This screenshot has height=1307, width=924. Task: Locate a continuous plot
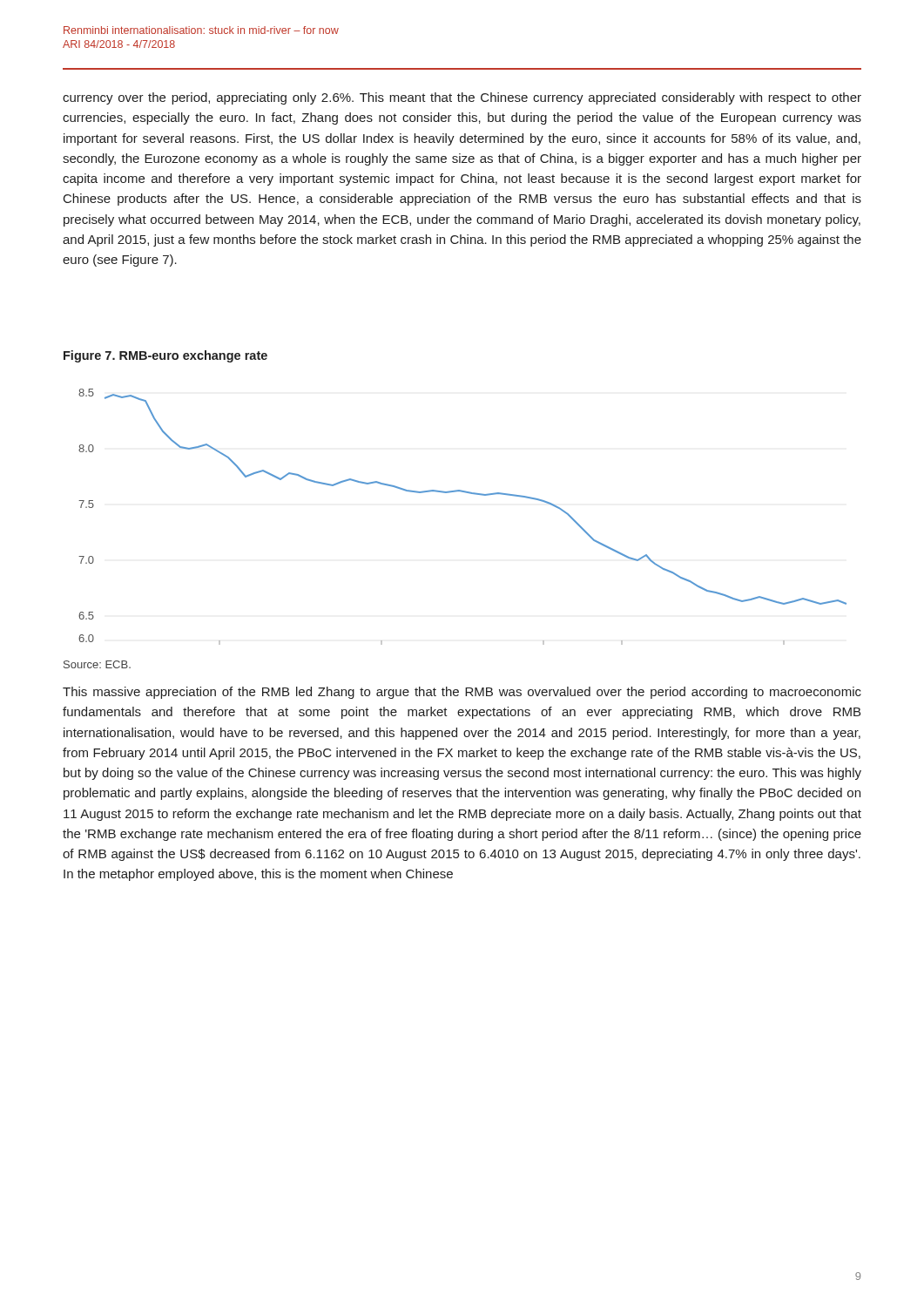click(x=462, y=511)
